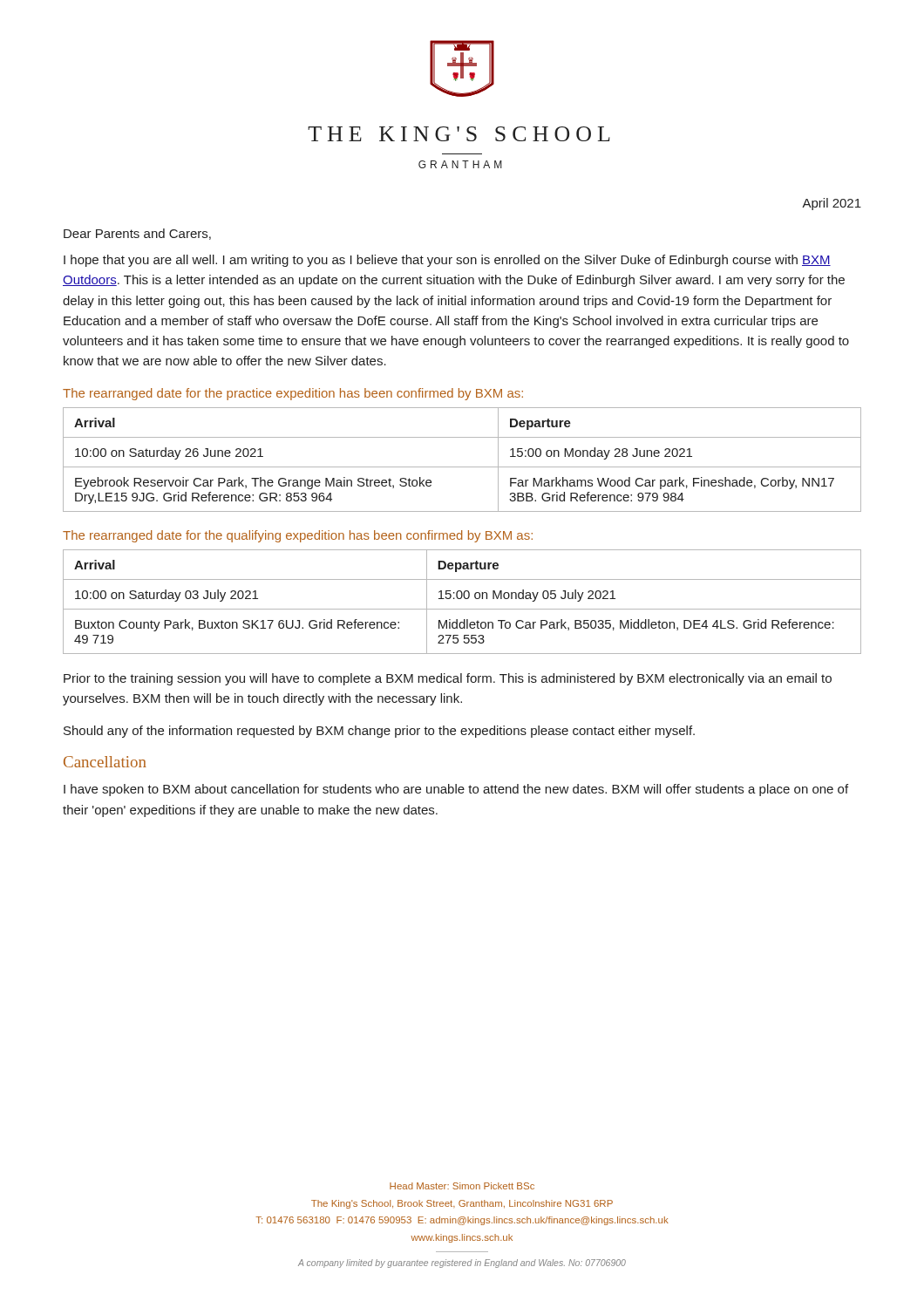The height and width of the screenshot is (1308, 924).
Task: Select the text block containing "Prior to the"
Action: click(x=447, y=688)
